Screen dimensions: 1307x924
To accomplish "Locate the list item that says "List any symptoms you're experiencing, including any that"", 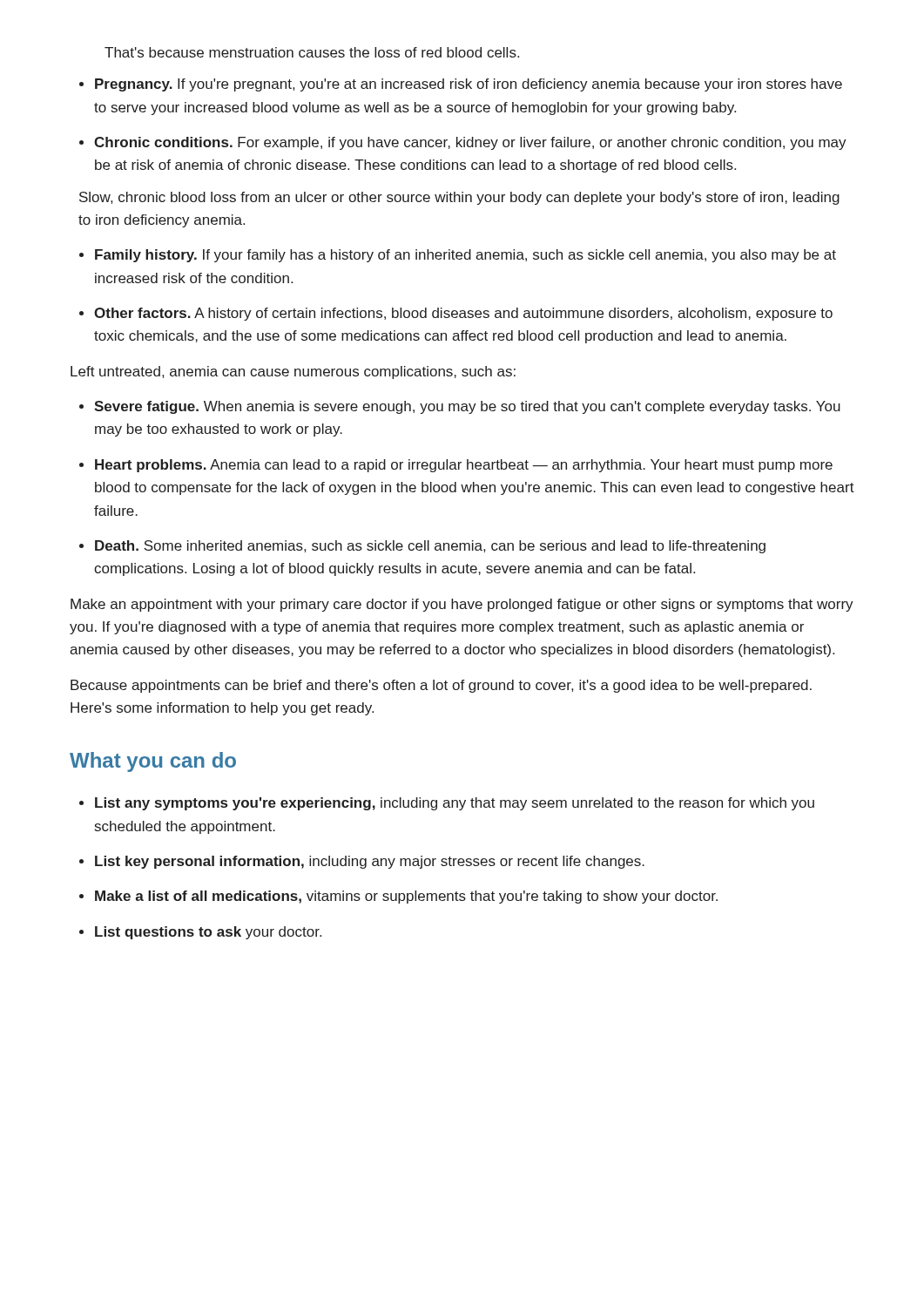I will coord(474,815).
